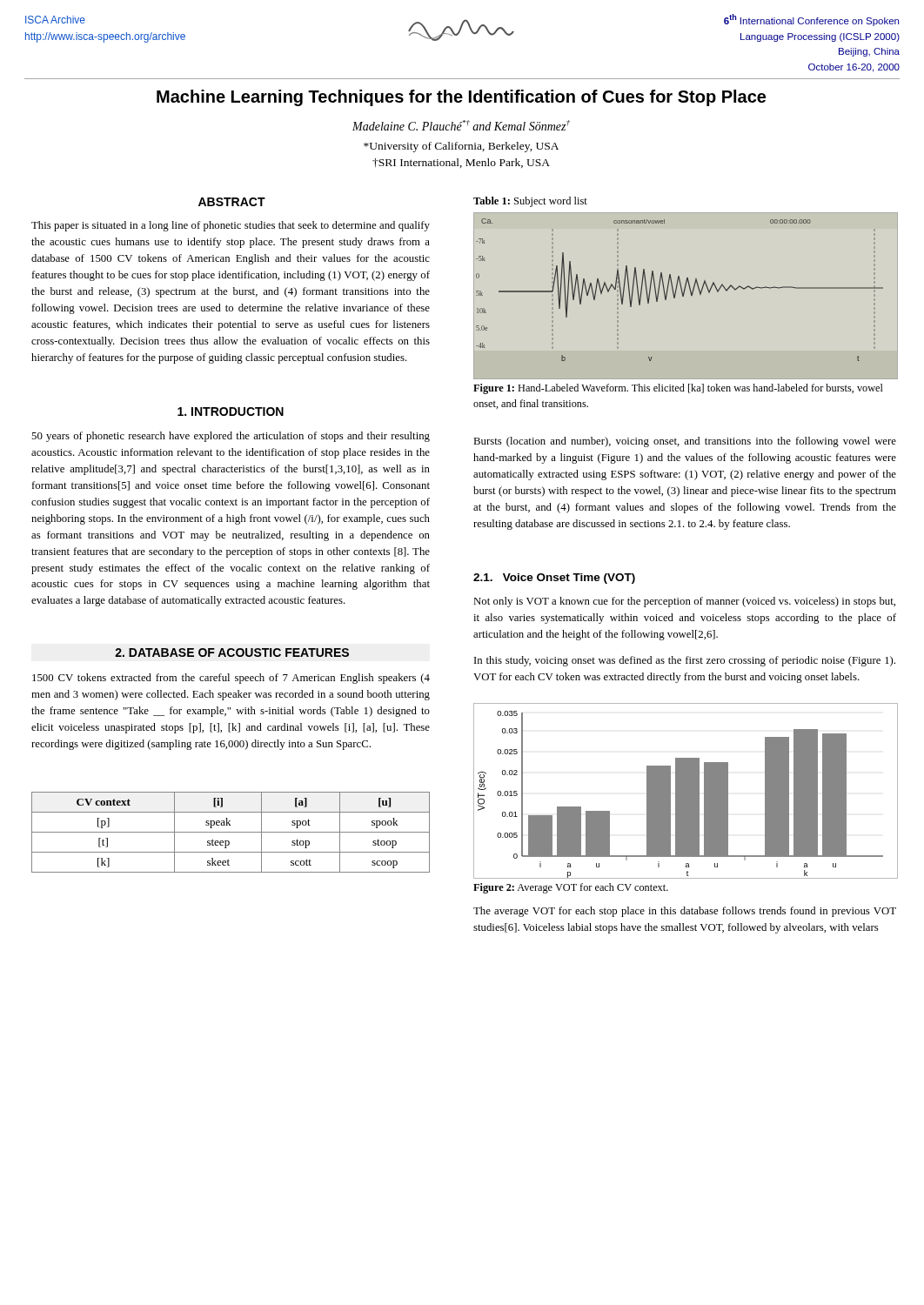Screen dimensions: 1305x924
Task: Navigate to the text block starting "2.1. Voice Onset Time"
Action: pyautogui.click(x=554, y=577)
